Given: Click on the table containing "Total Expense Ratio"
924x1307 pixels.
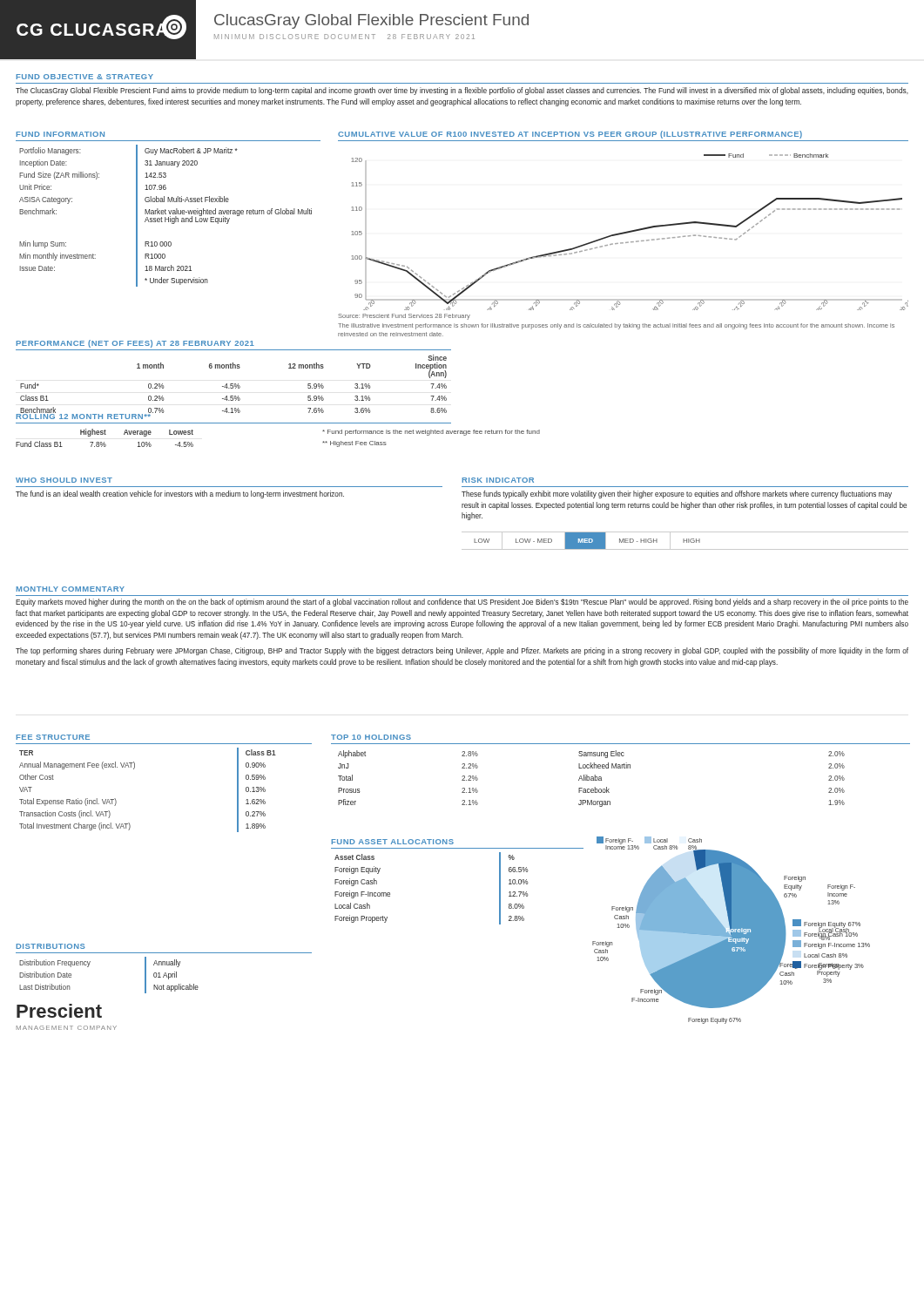Looking at the screenshot, I should 164,790.
